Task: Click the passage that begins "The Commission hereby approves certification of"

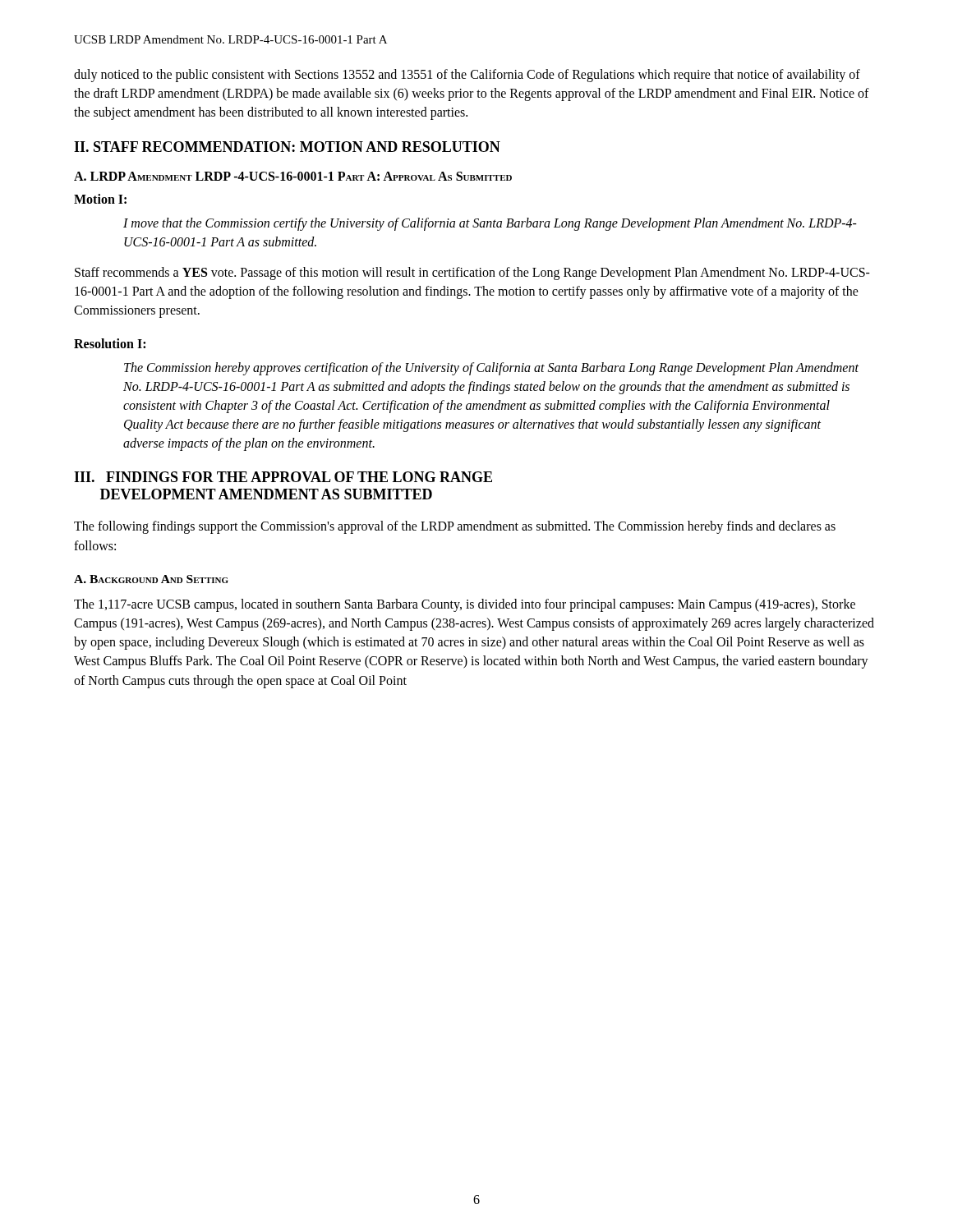Action: [x=491, y=405]
